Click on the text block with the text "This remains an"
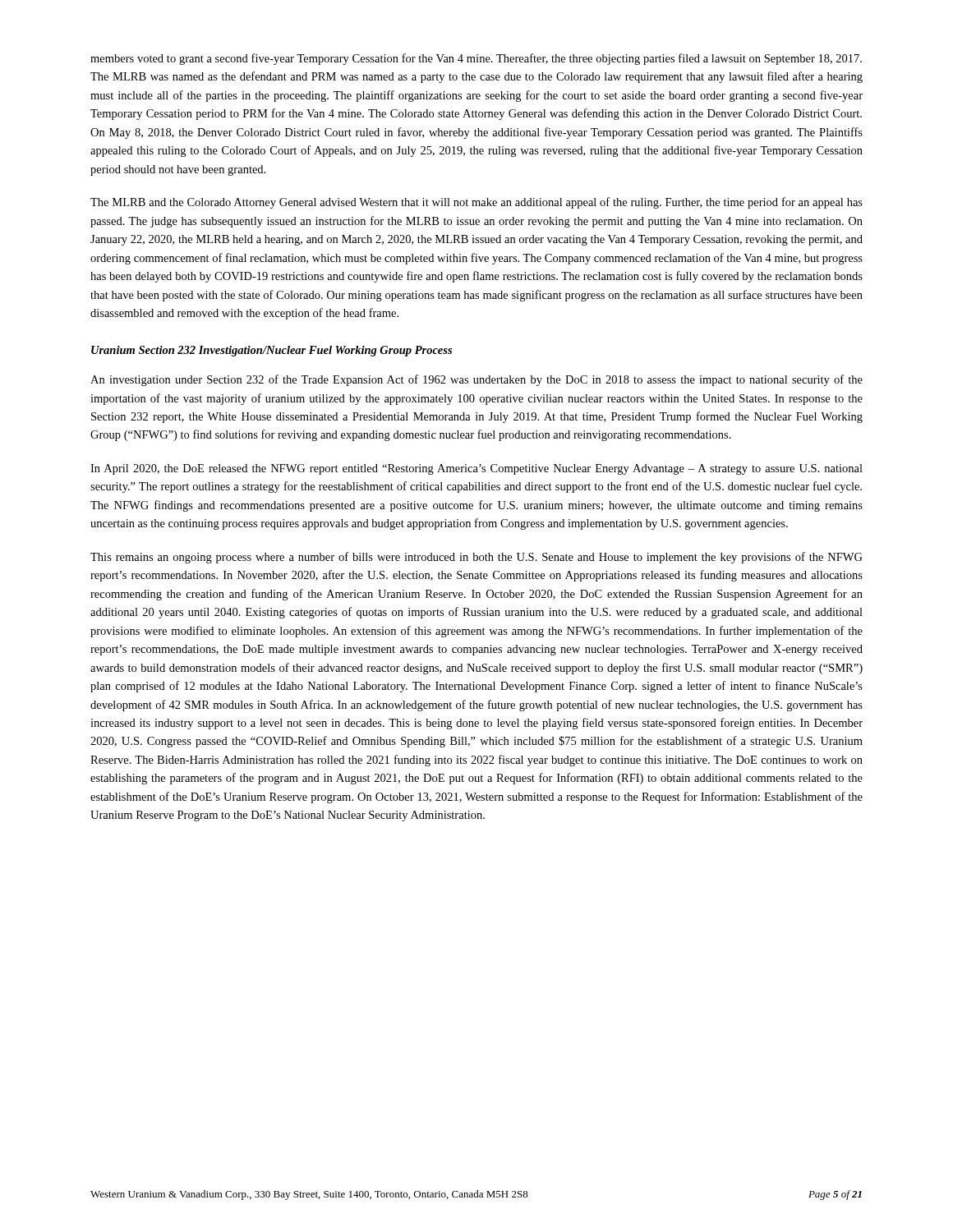Viewport: 953px width, 1232px height. click(x=476, y=686)
